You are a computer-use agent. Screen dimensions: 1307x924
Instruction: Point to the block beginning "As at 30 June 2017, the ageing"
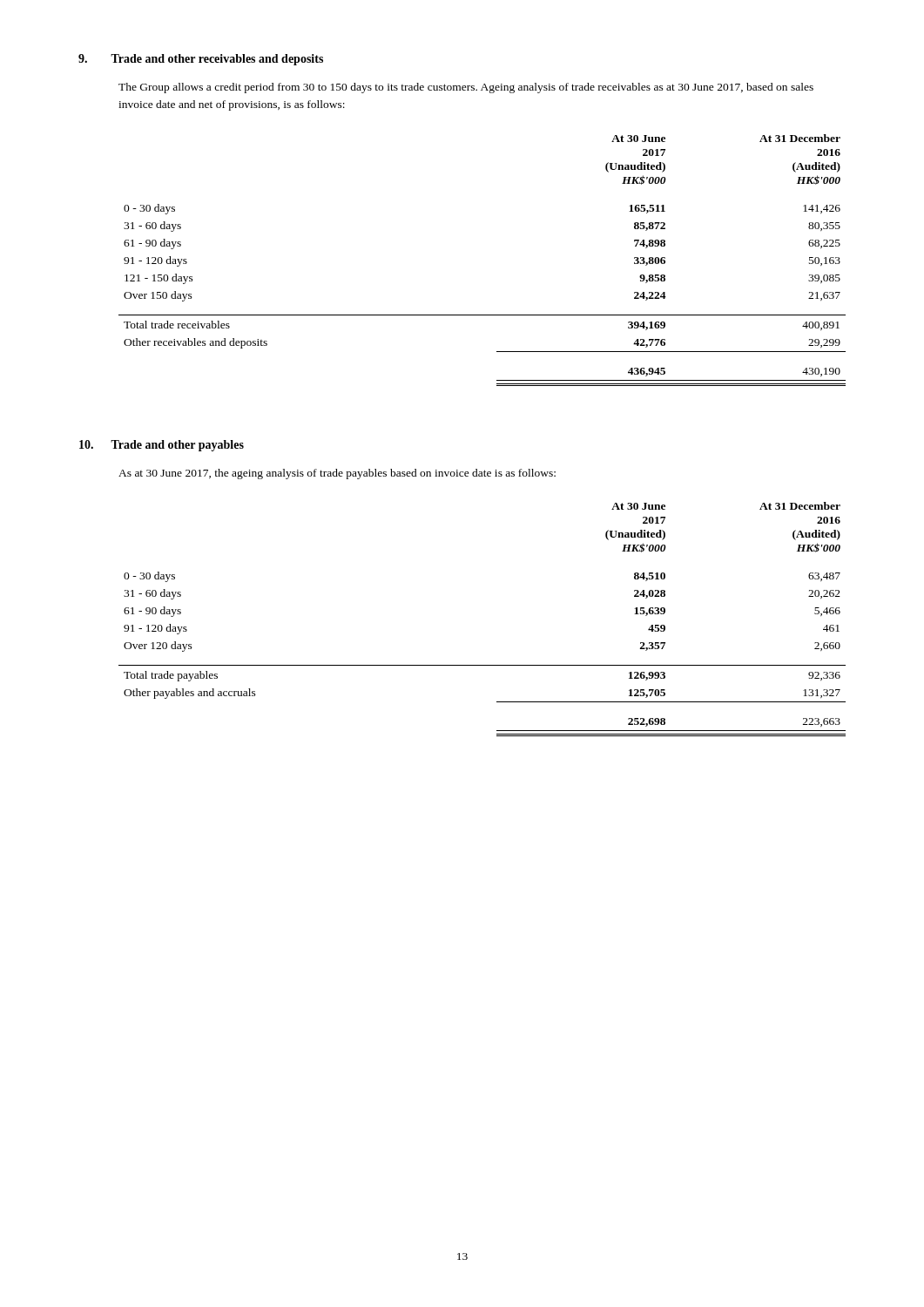point(338,472)
